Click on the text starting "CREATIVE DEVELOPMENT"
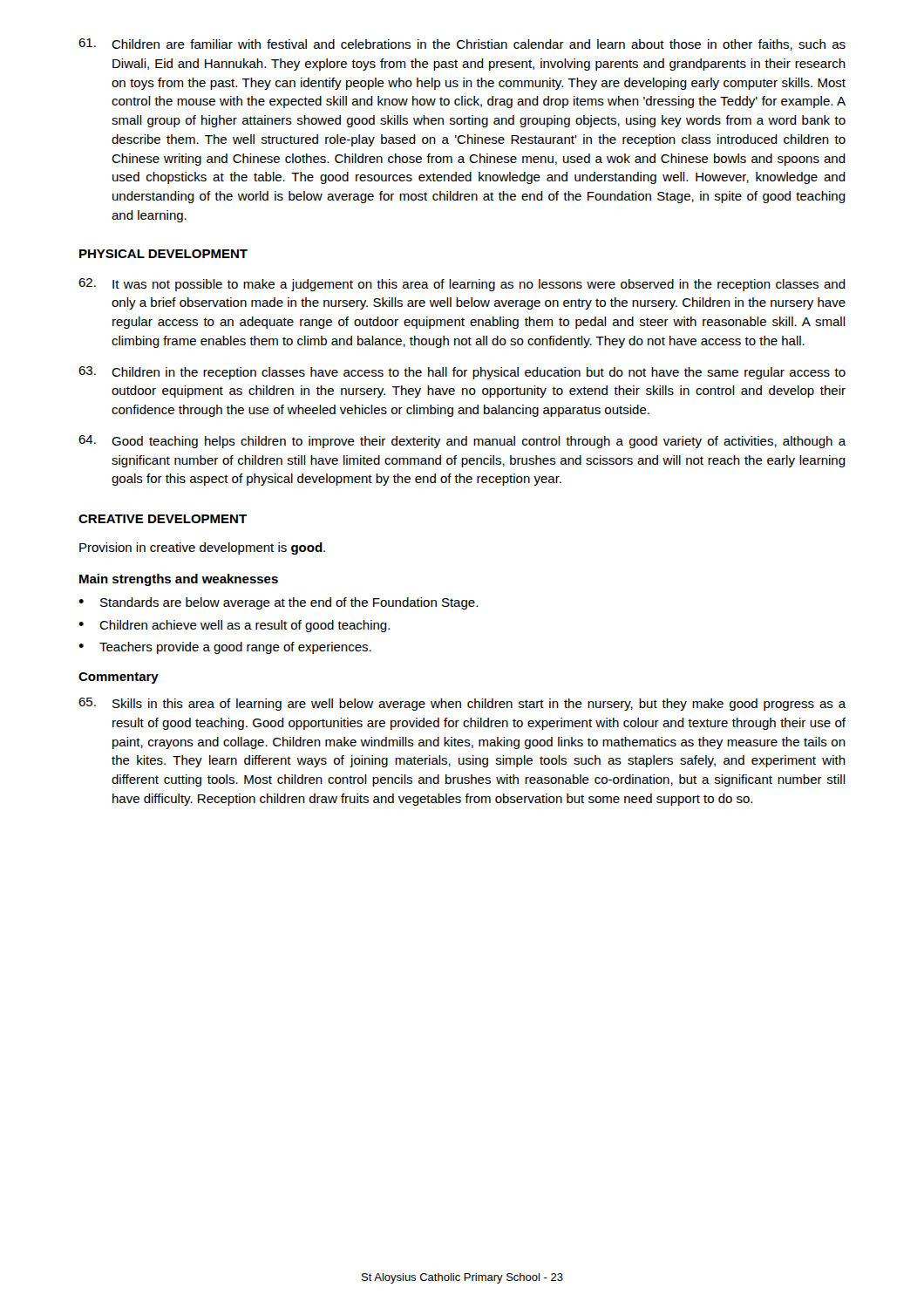Image resolution: width=924 pixels, height=1308 pixels. coord(163,518)
